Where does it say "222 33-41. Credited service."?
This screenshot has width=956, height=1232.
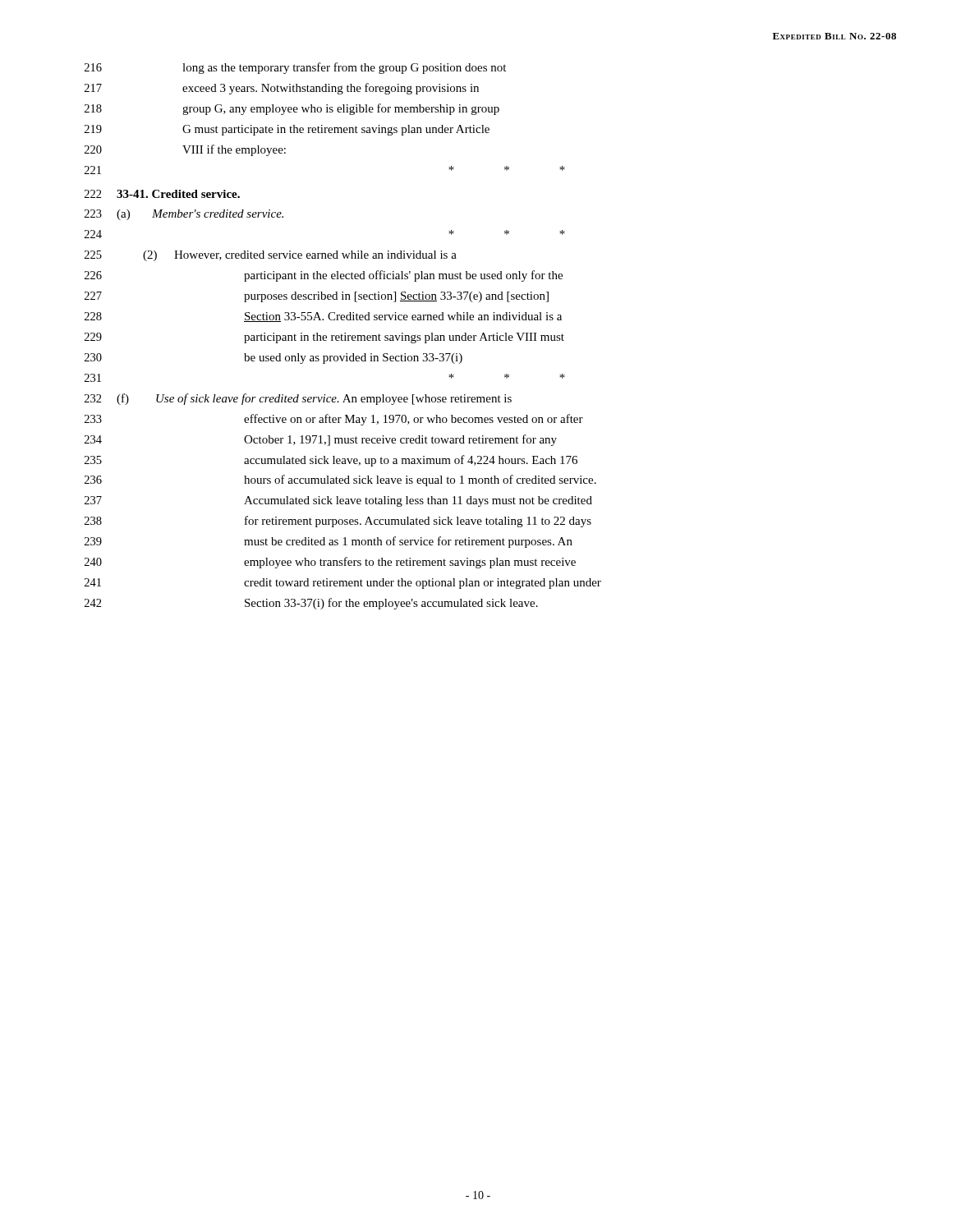pyautogui.click(x=162, y=194)
